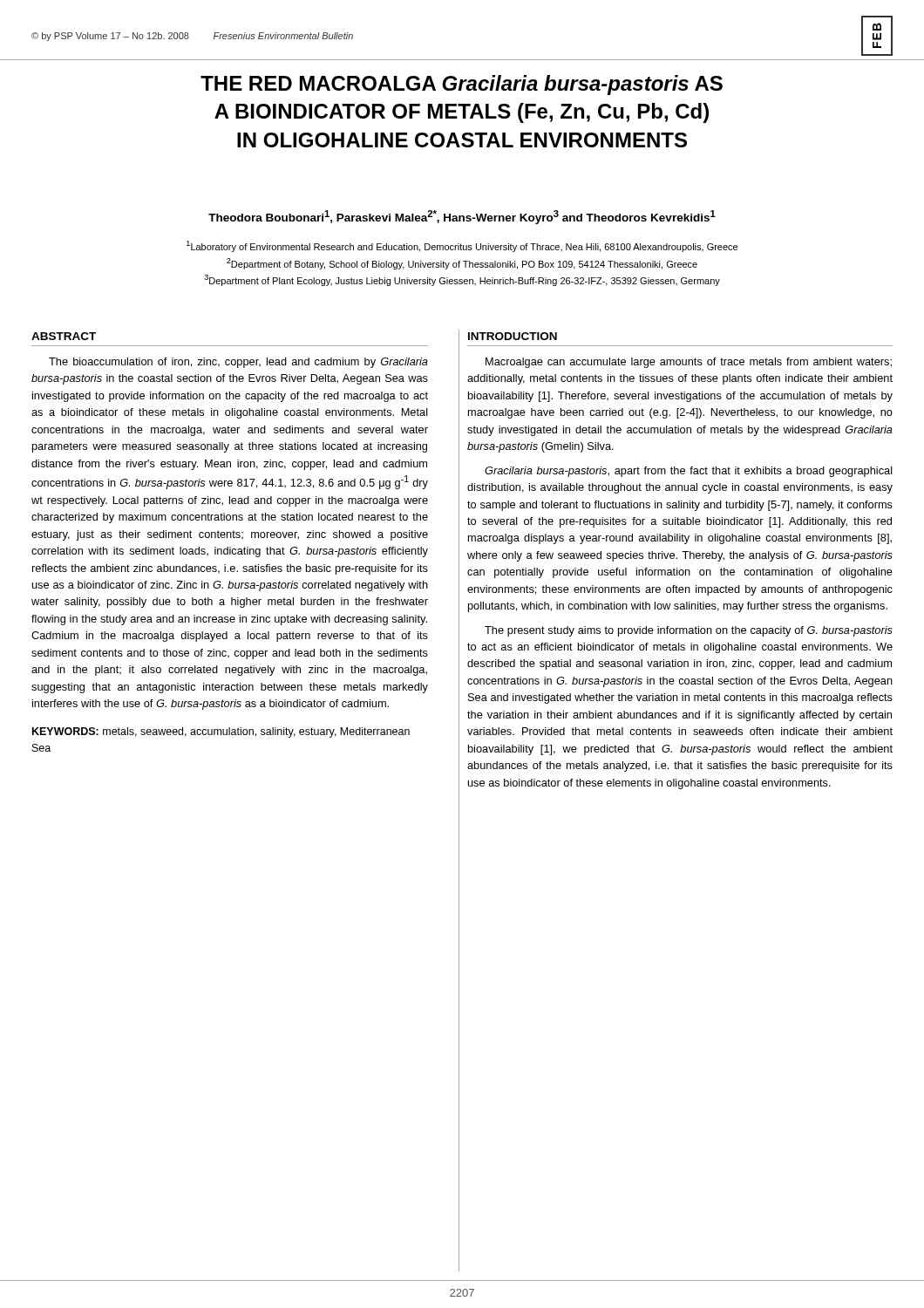Where is the passage that starts "Macroalgae can accumulate large amounts of"?

point(680,572)
